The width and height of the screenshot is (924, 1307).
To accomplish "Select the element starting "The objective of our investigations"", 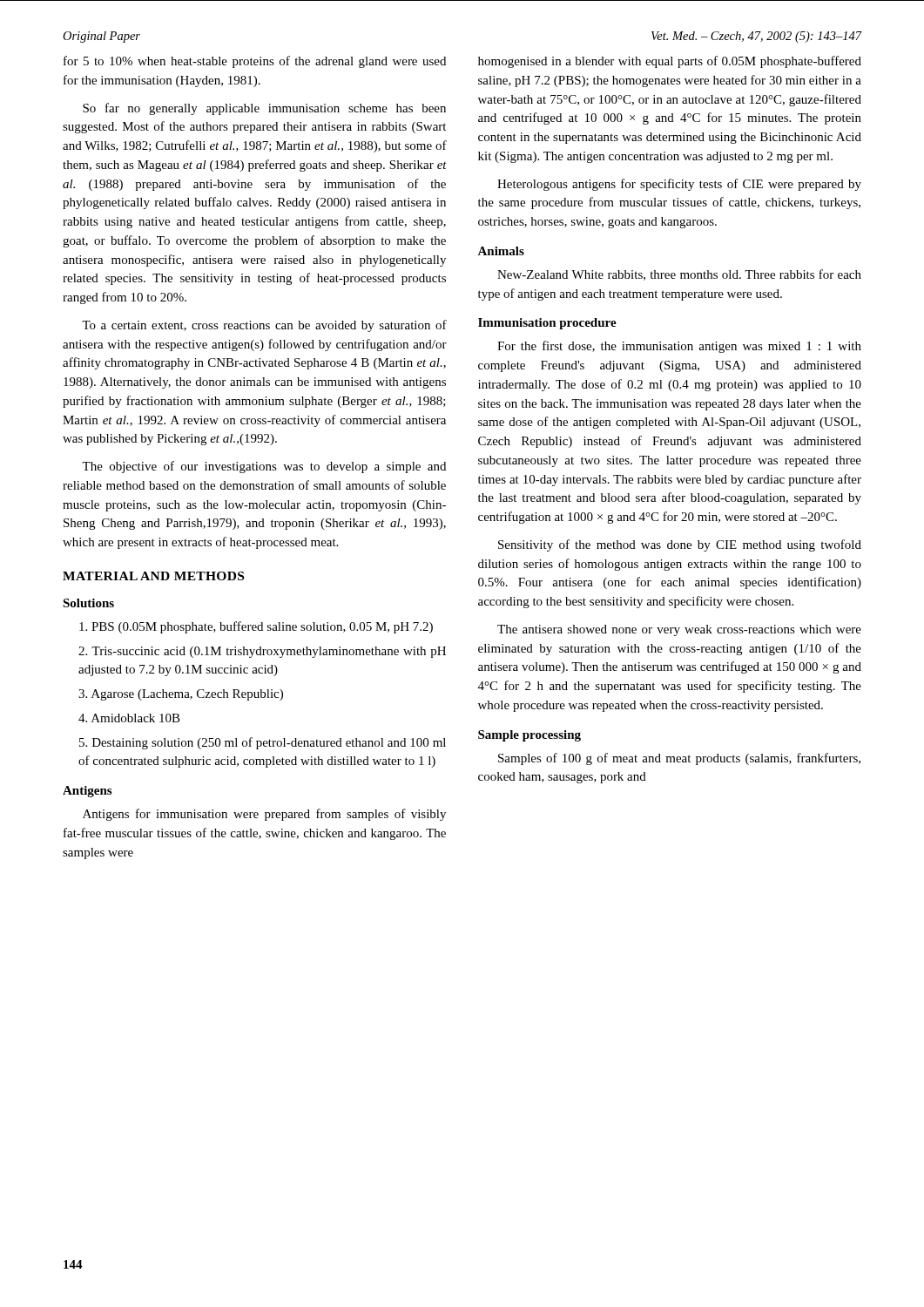I will 255,505.
